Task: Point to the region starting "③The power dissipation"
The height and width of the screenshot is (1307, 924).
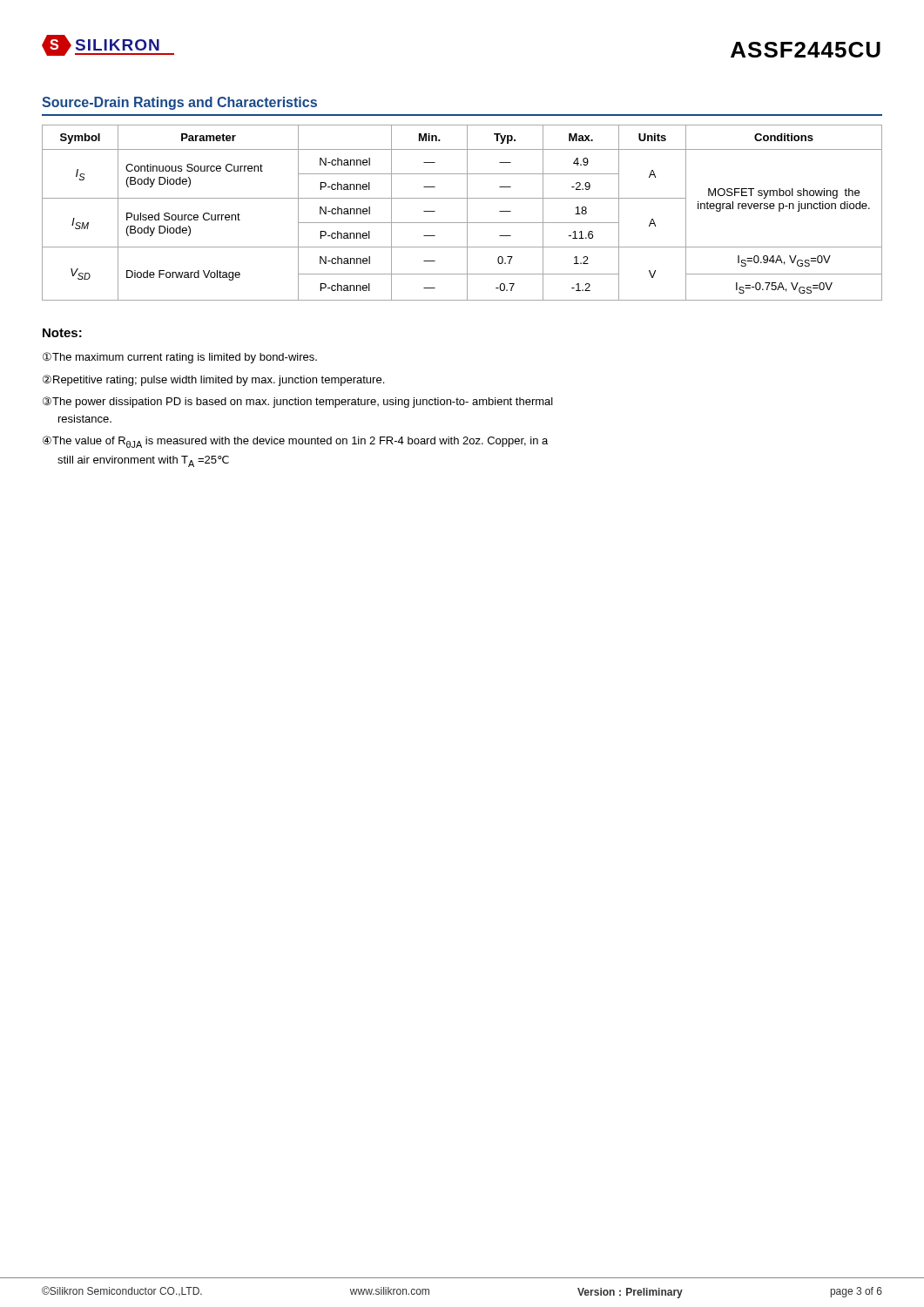Action: click(x=297, y=410)
